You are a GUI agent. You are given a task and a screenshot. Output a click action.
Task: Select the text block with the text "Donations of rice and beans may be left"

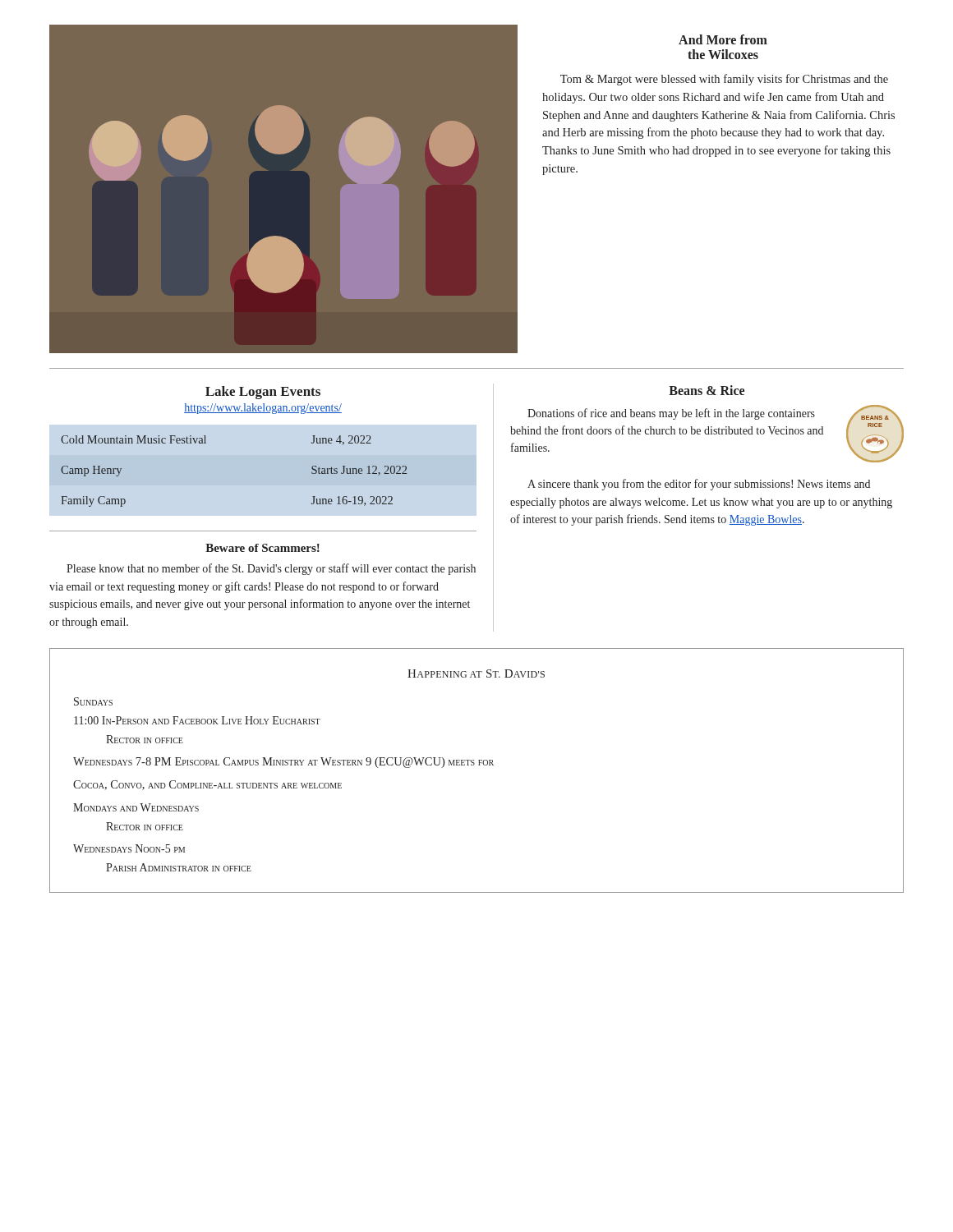[667, 431]
